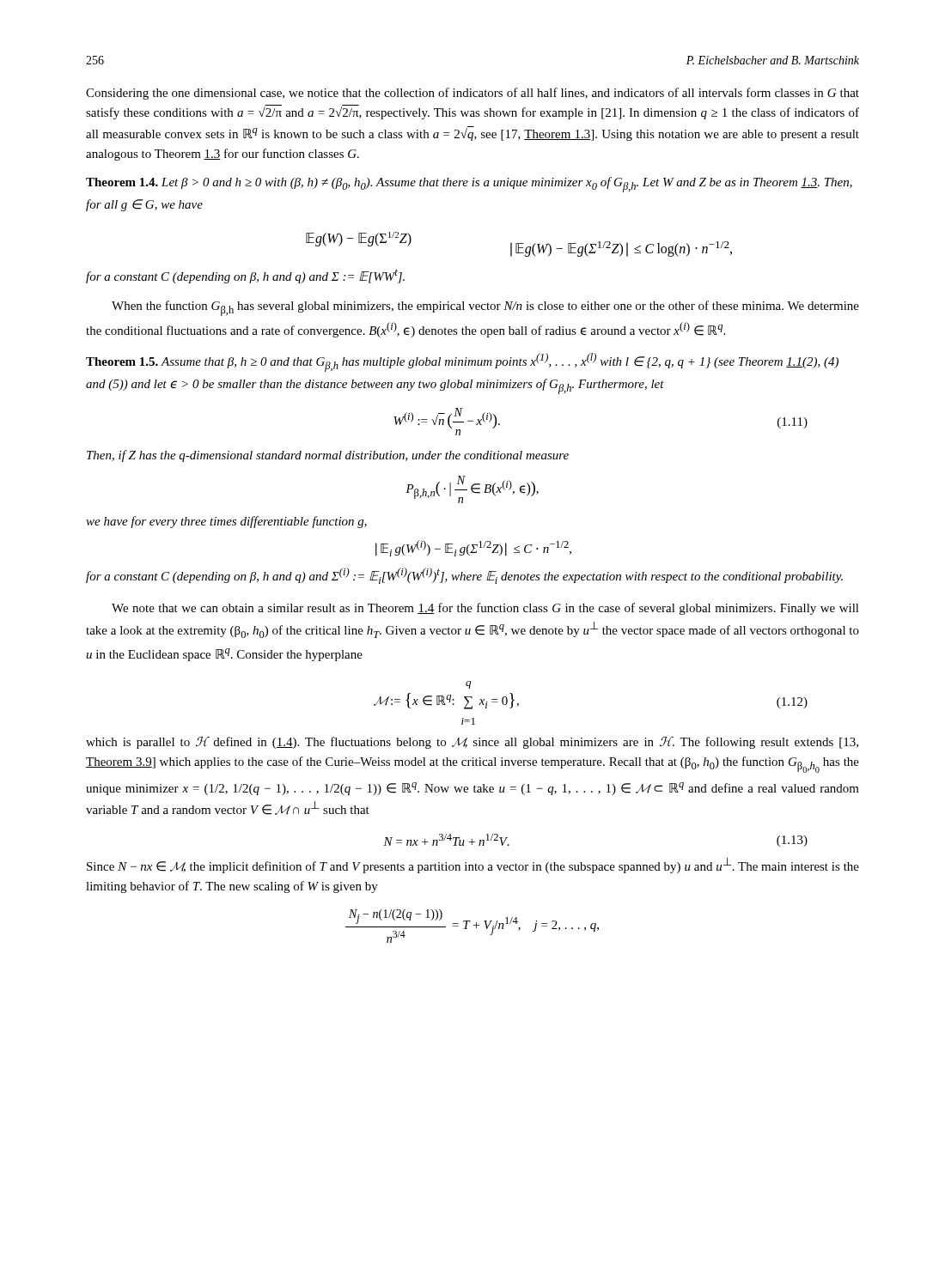Click on the formula with the text "𝔼g(W) − 𝔼g(Σ1/2Z)"
Viewport: 945px width, 1288px height.
tap(519, 244)
